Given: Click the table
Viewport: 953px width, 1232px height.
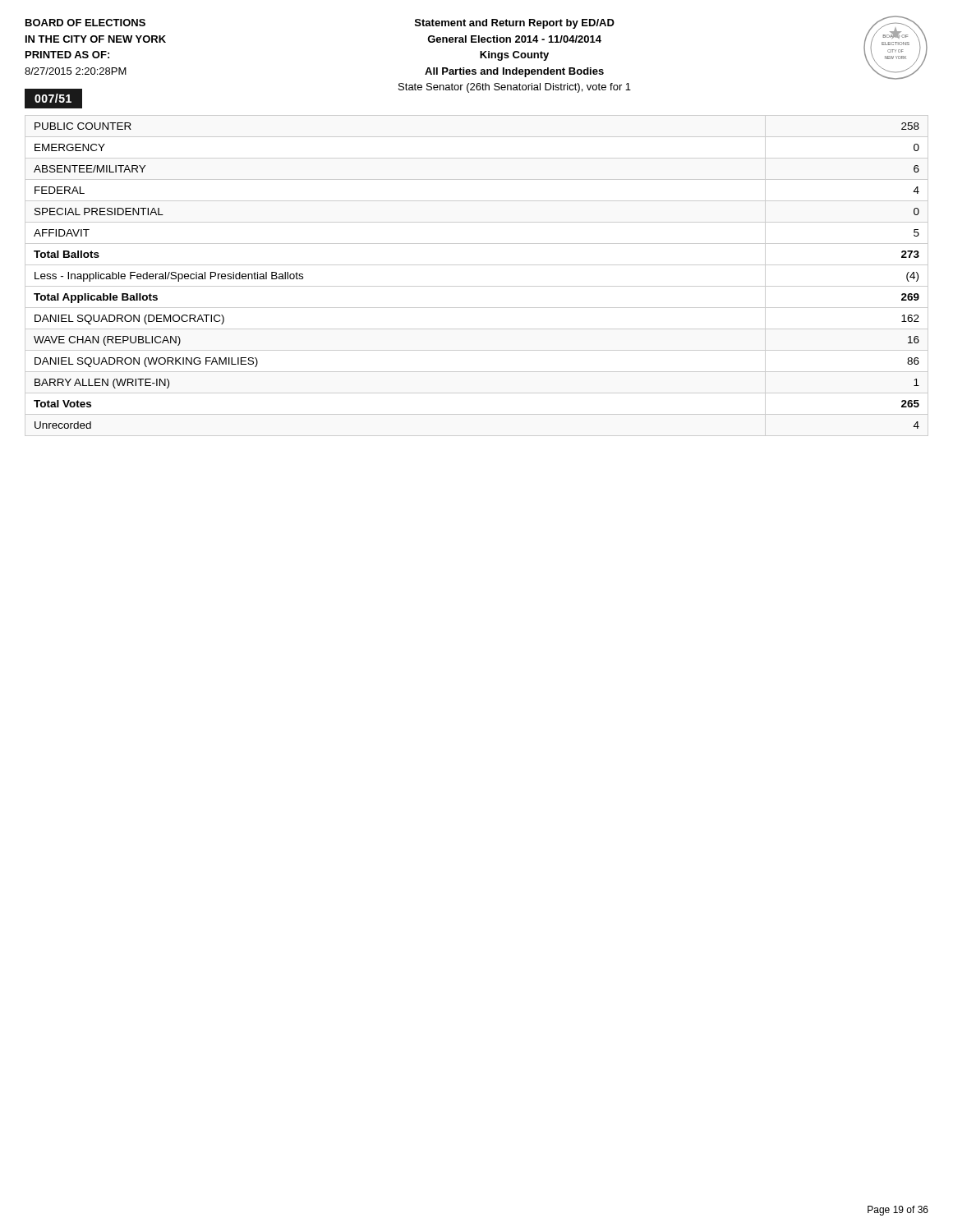Looking at the screenshot, I should [x=476, y=276].
